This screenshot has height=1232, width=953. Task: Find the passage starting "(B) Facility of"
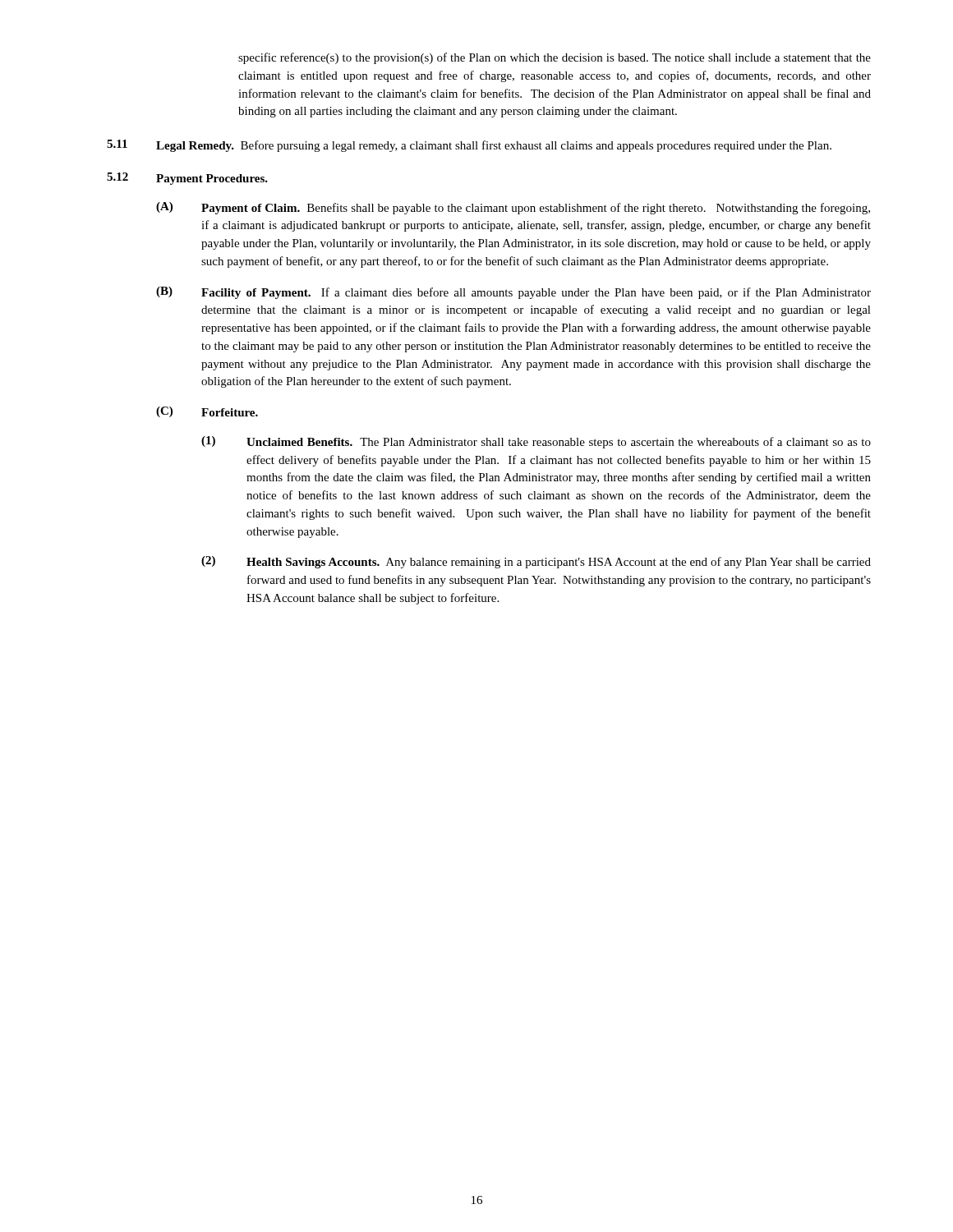[x=513, y=337]
